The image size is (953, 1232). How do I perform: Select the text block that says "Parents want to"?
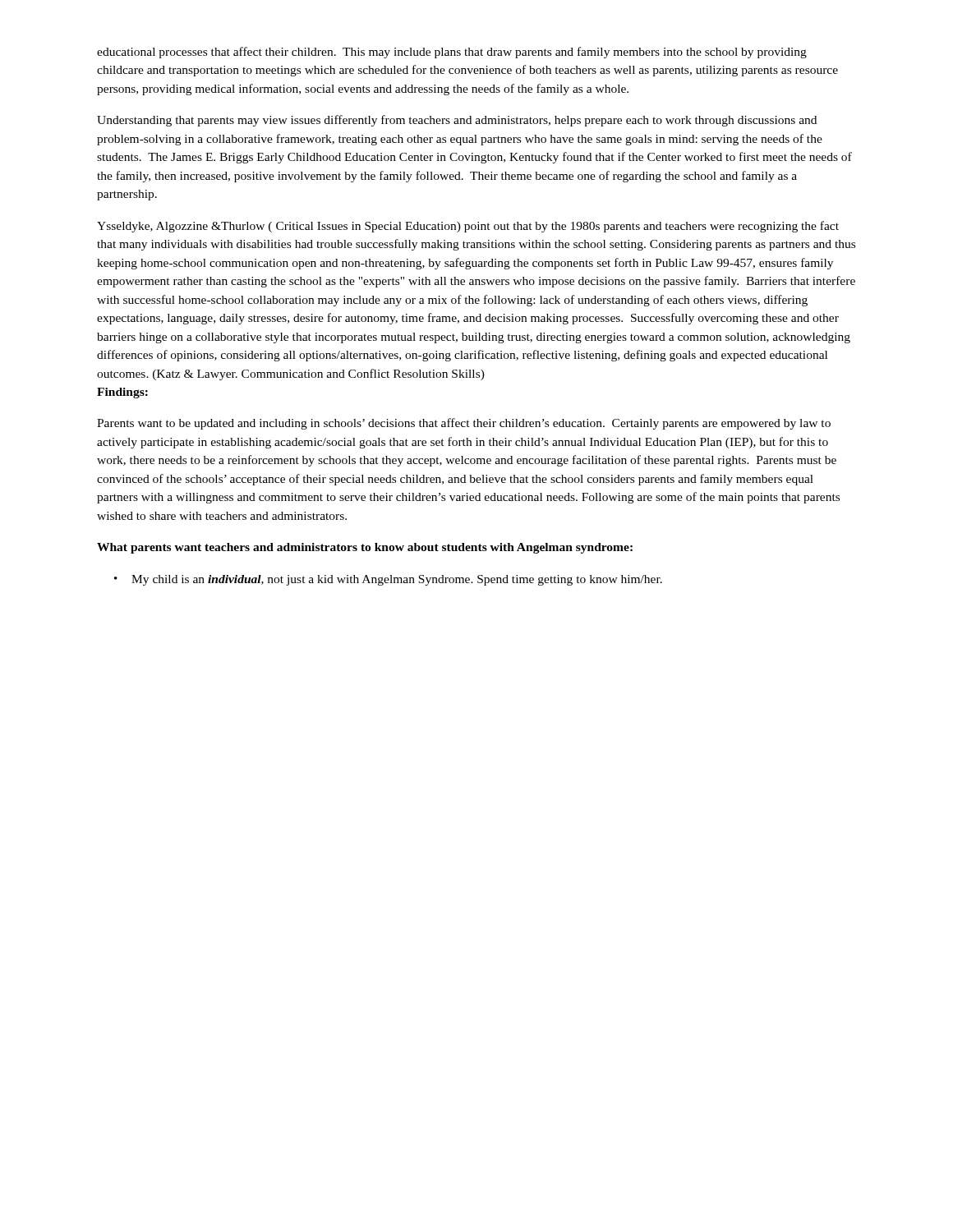click(x=469, y=469)
